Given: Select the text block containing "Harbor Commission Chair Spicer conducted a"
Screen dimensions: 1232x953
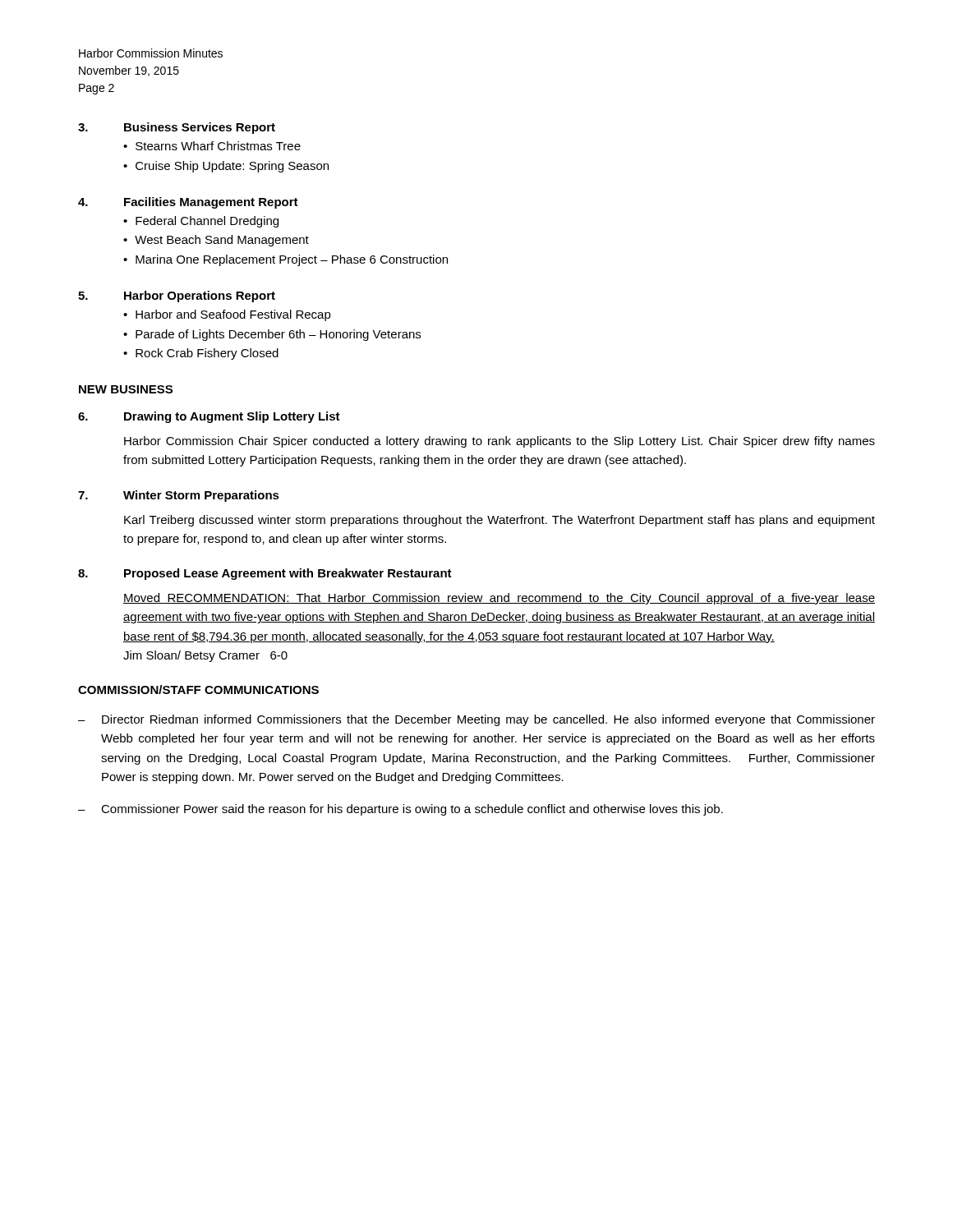Looking at the screenshot, I should point(499,450).
